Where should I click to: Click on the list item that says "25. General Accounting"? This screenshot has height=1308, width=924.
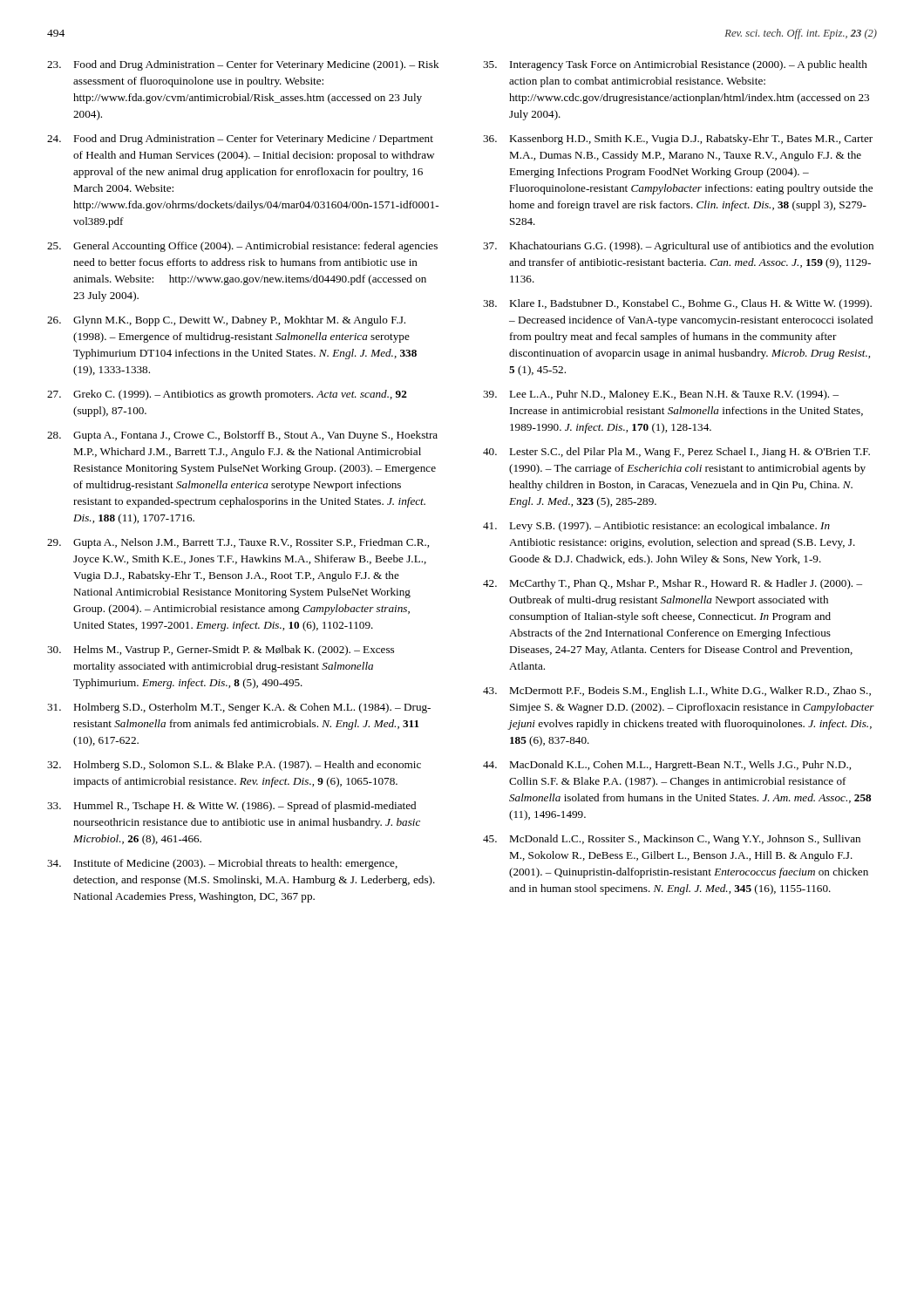point(243,270)
